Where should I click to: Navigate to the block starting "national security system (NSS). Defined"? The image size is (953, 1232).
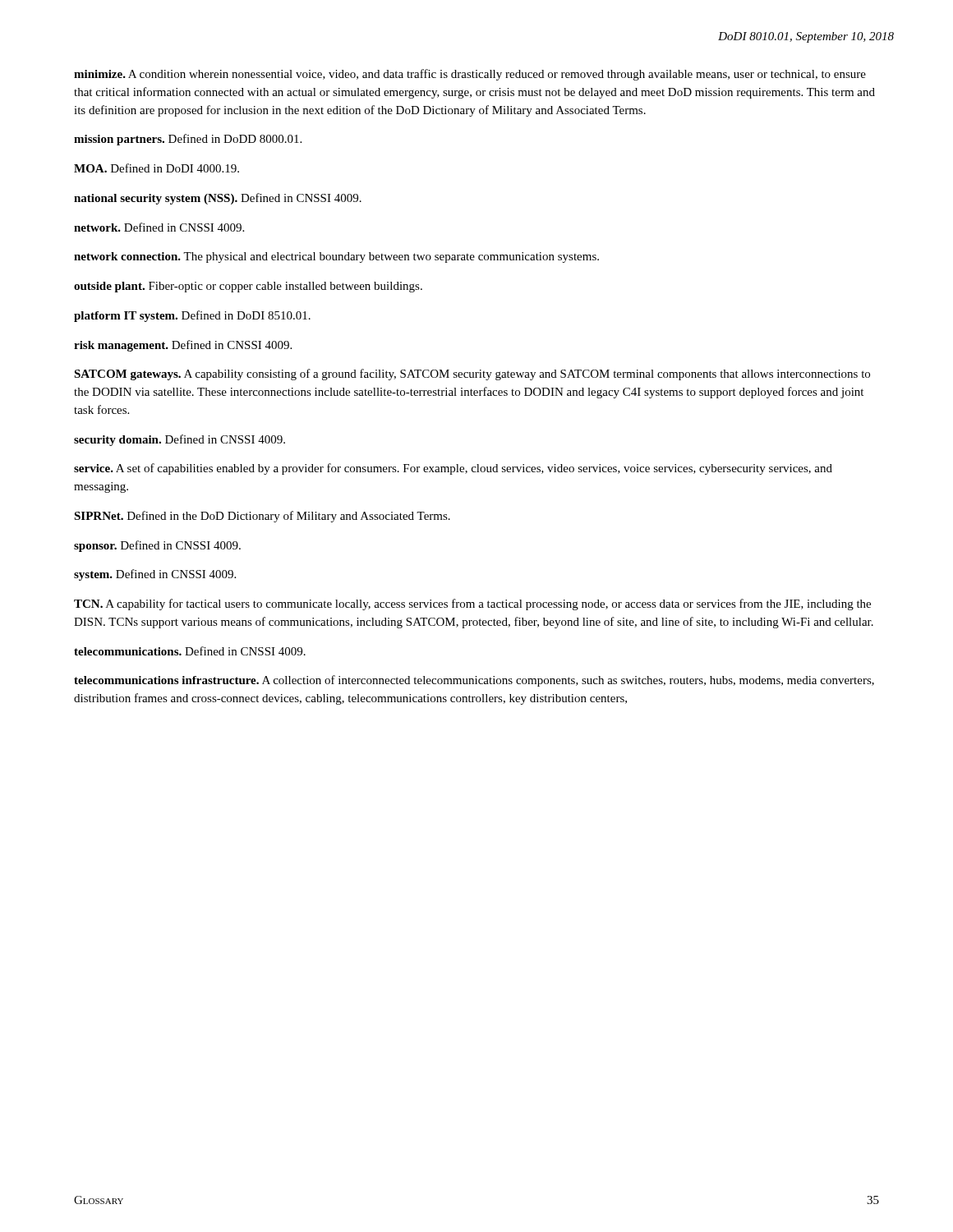(218, 198)
